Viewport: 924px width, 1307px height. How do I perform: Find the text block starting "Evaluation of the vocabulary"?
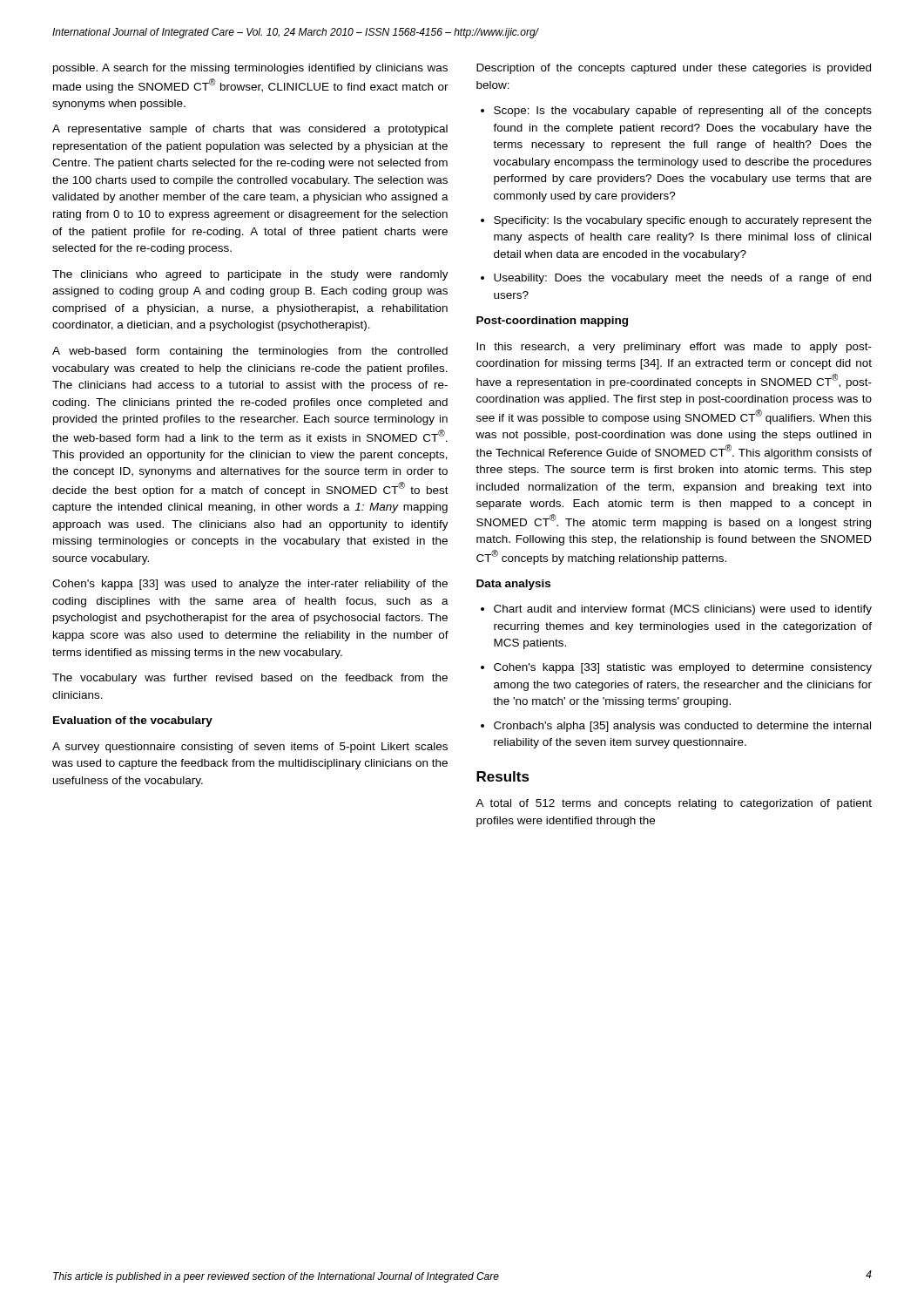[x=133, y=721]
